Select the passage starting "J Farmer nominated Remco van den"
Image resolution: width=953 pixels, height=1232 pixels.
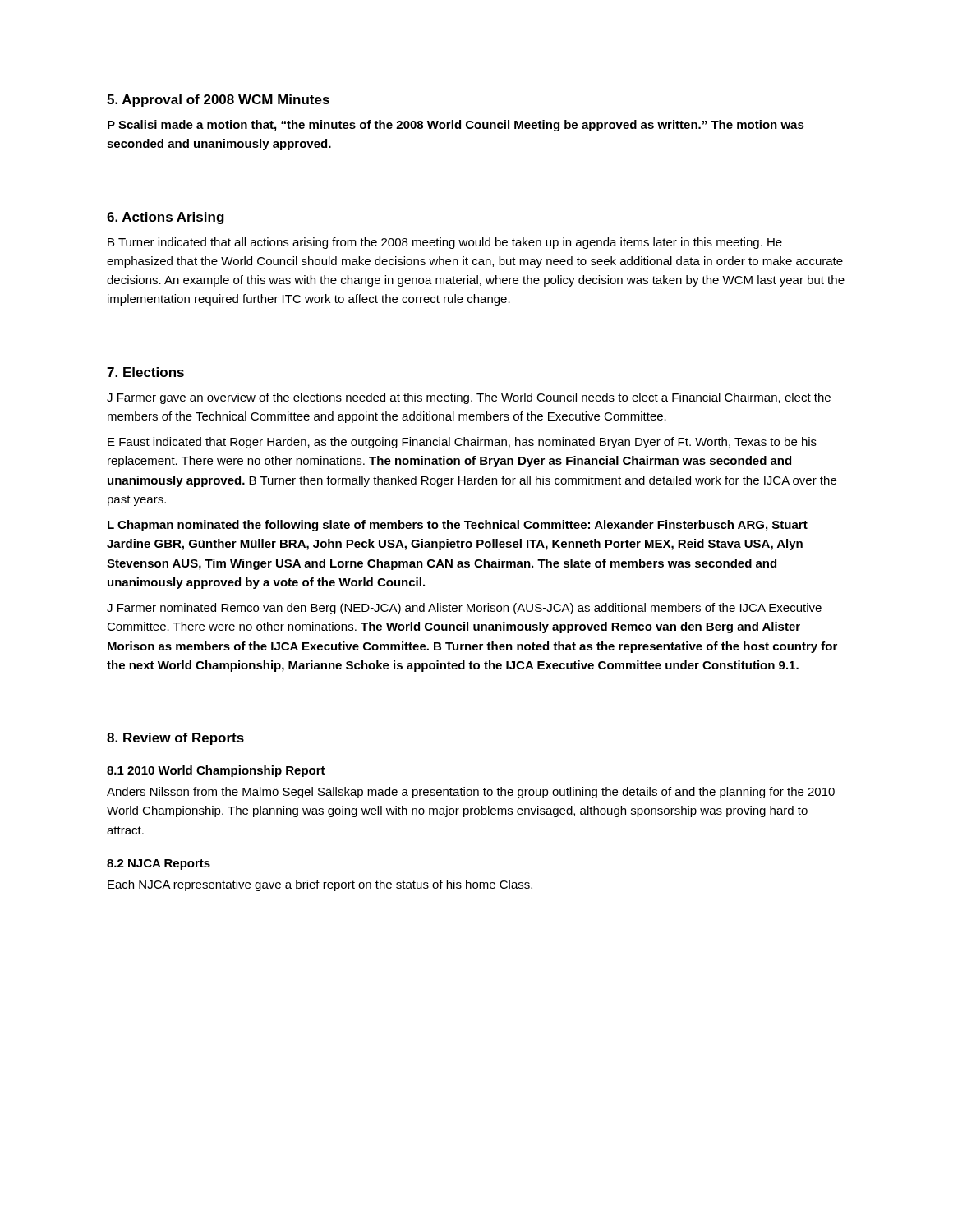(x=472, y=636)
